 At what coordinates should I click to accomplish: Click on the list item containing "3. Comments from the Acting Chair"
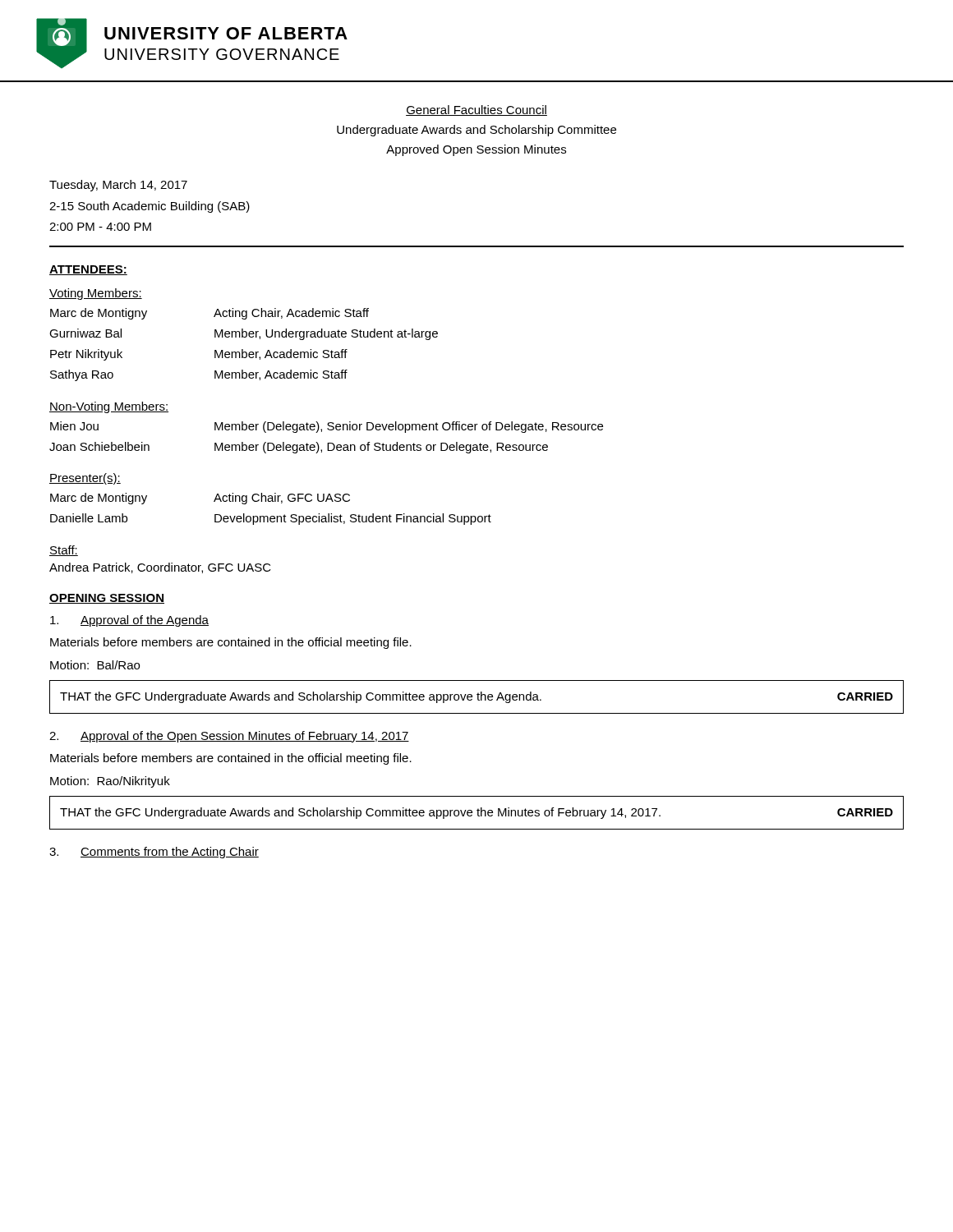pyautogui.click(x=154, y=851)
